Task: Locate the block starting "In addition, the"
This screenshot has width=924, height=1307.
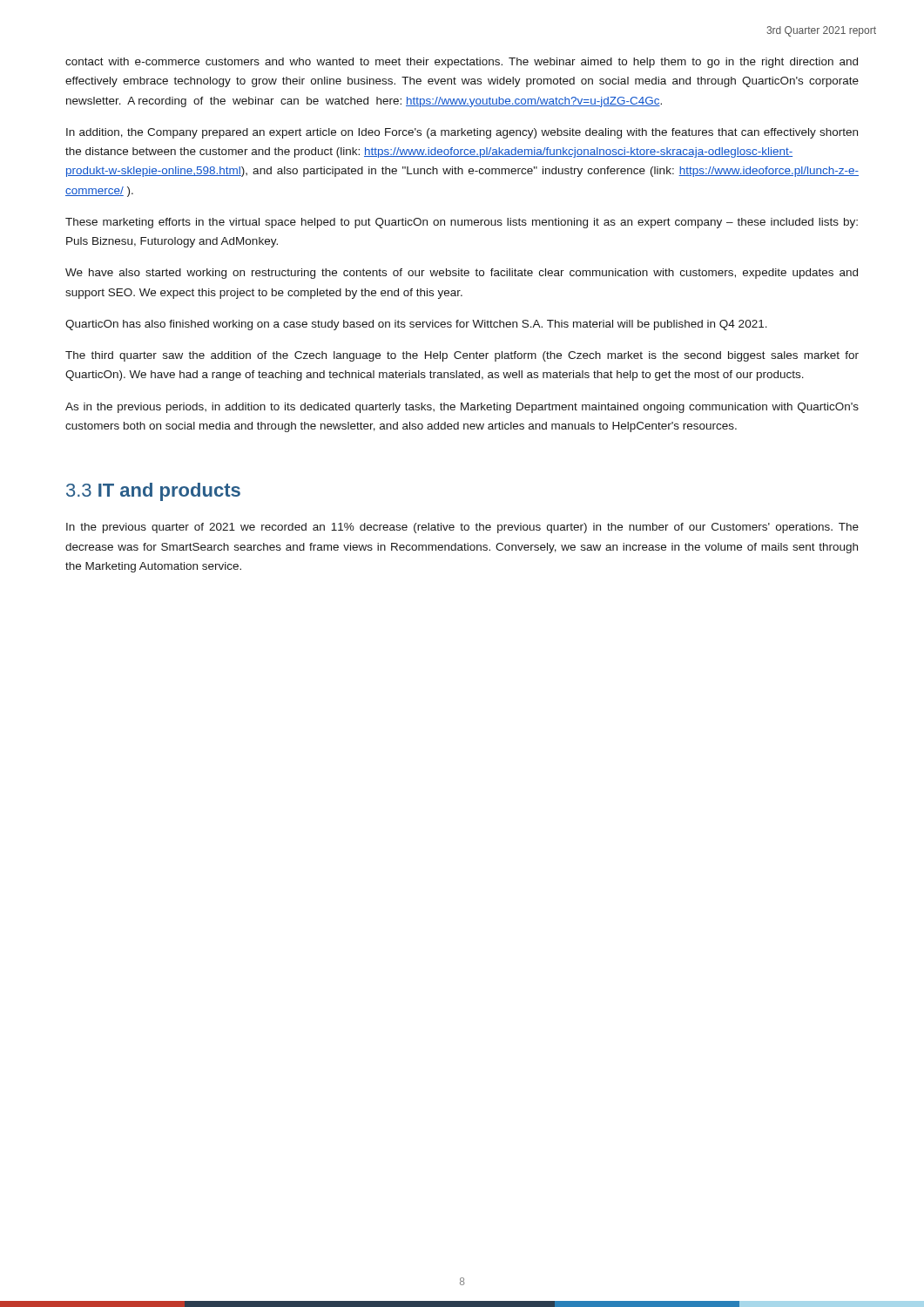Action: [462, 161]
